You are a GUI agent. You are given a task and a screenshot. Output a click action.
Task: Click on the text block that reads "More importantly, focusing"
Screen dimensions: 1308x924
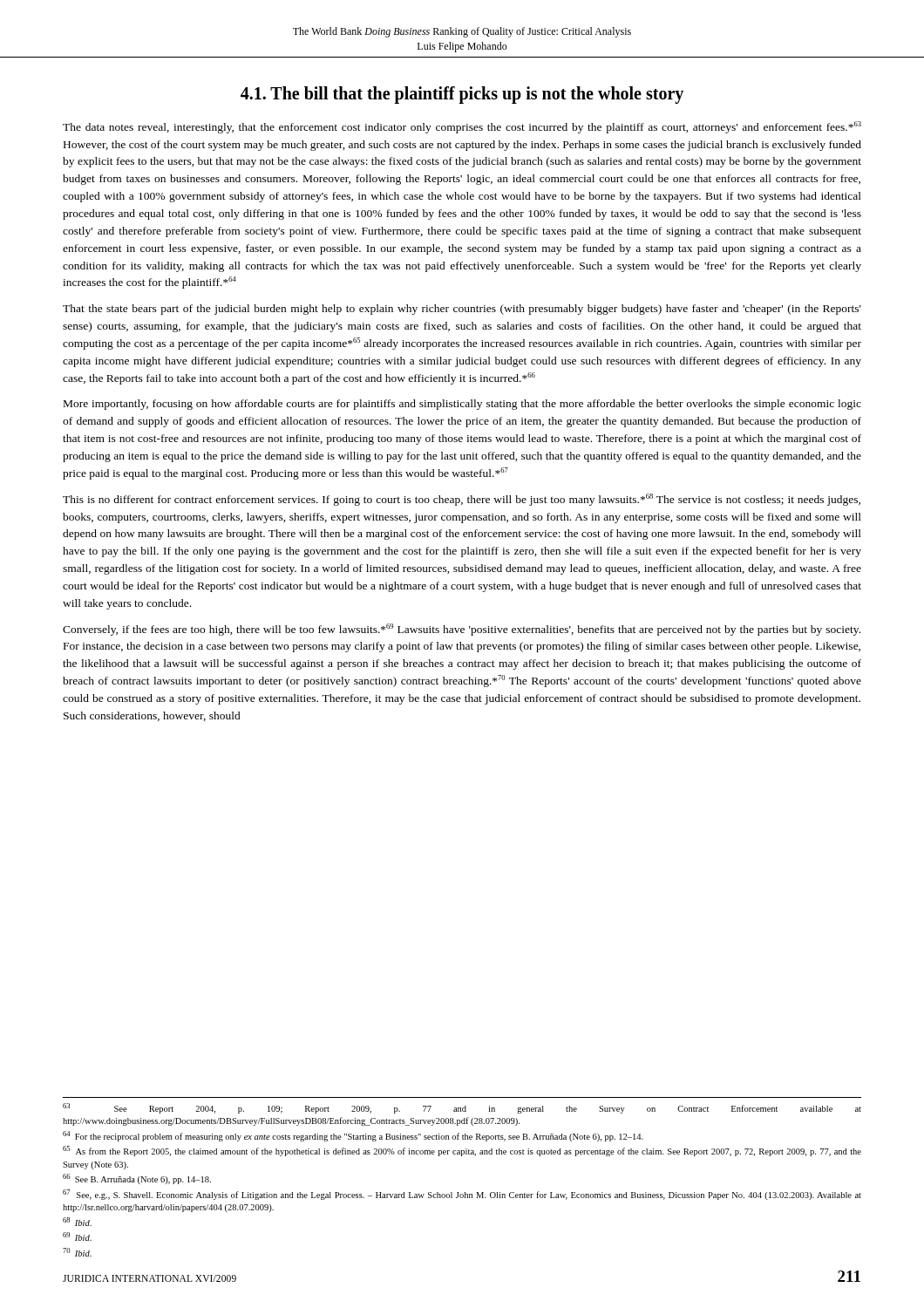pyautogui.click(x=462, y=438)
